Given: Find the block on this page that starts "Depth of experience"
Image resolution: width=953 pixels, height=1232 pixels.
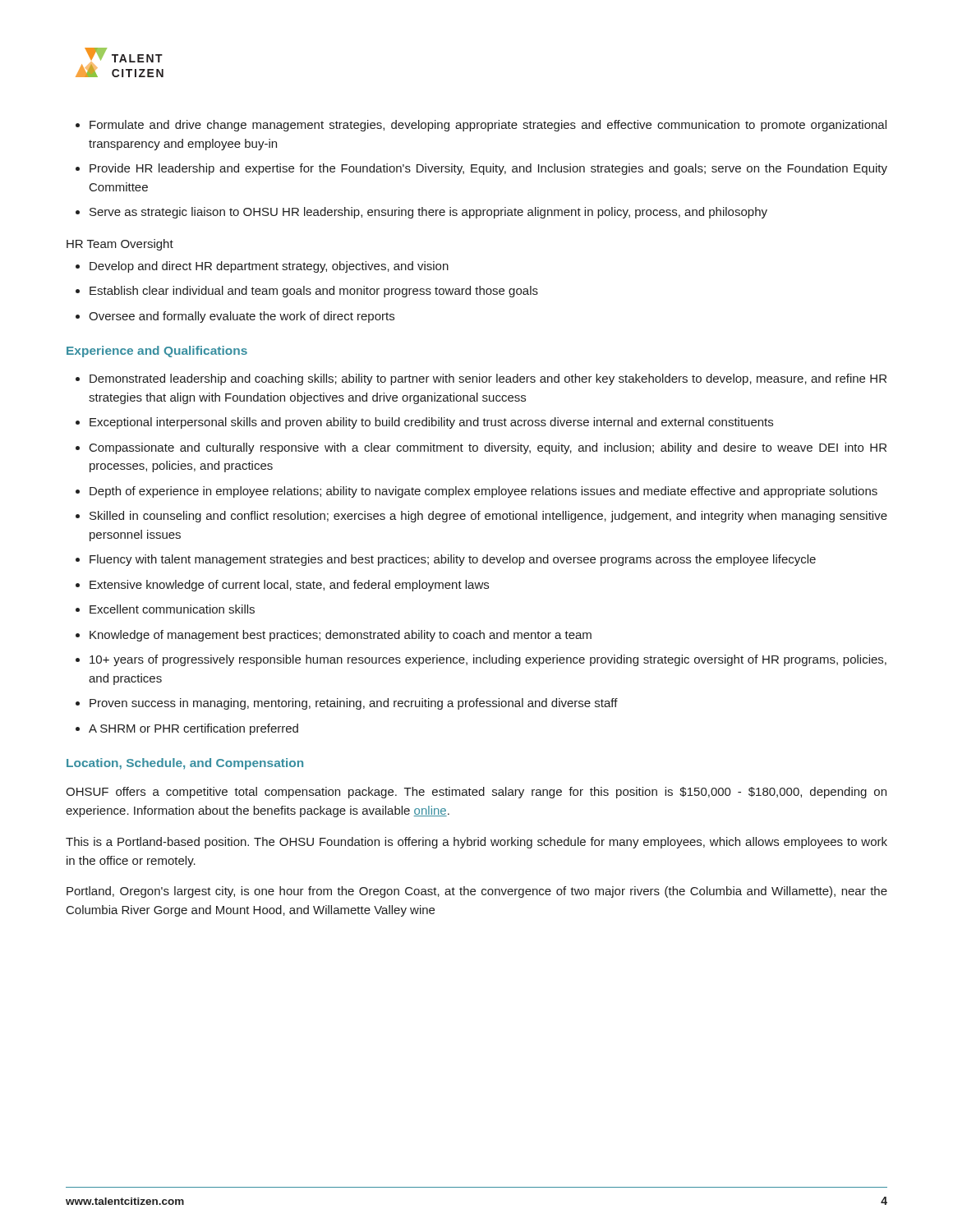Looking at the screenshot, I should pyautogui.click(x=483, y=490).
